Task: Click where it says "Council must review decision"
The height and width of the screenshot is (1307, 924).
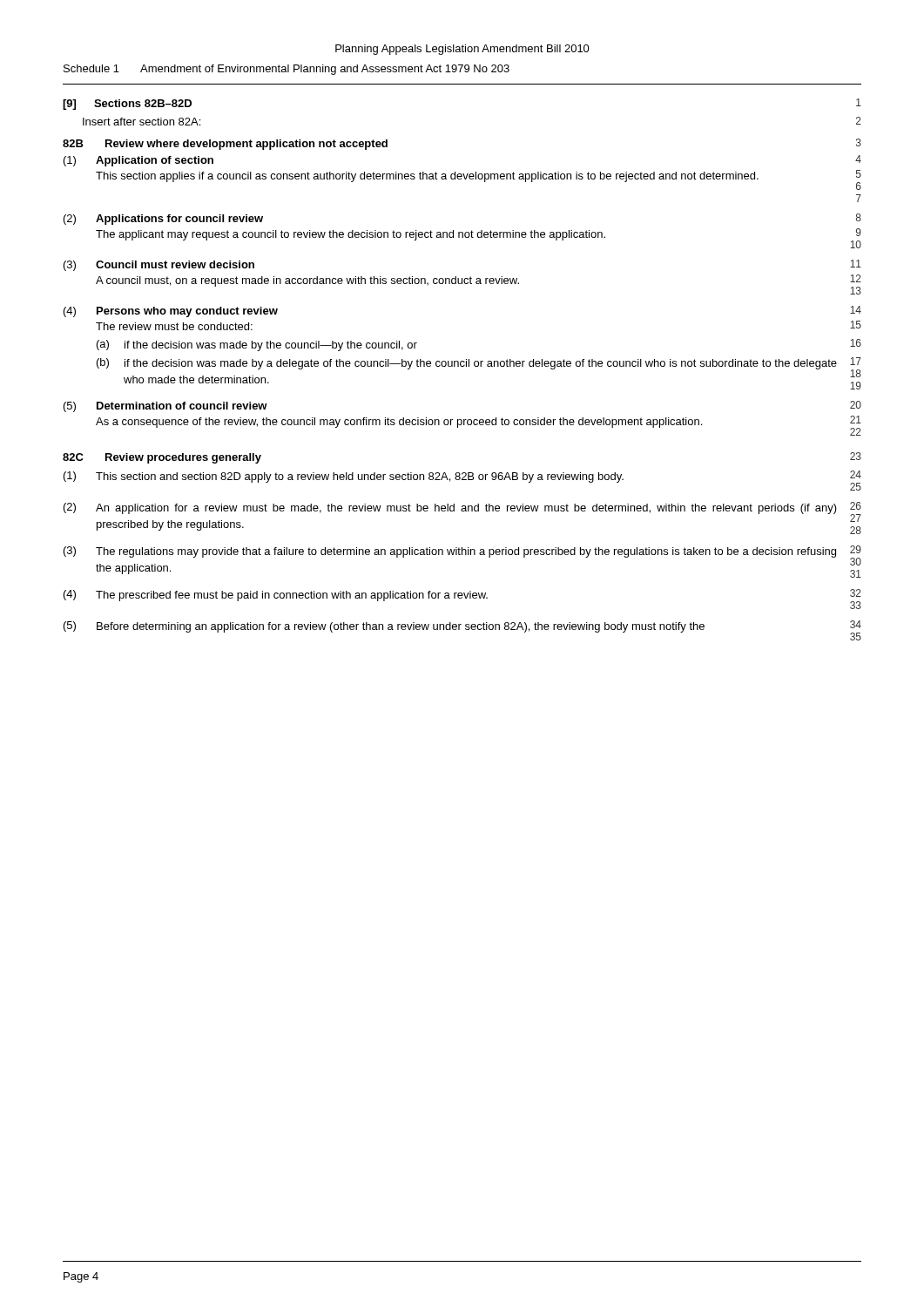Action: 175,264
